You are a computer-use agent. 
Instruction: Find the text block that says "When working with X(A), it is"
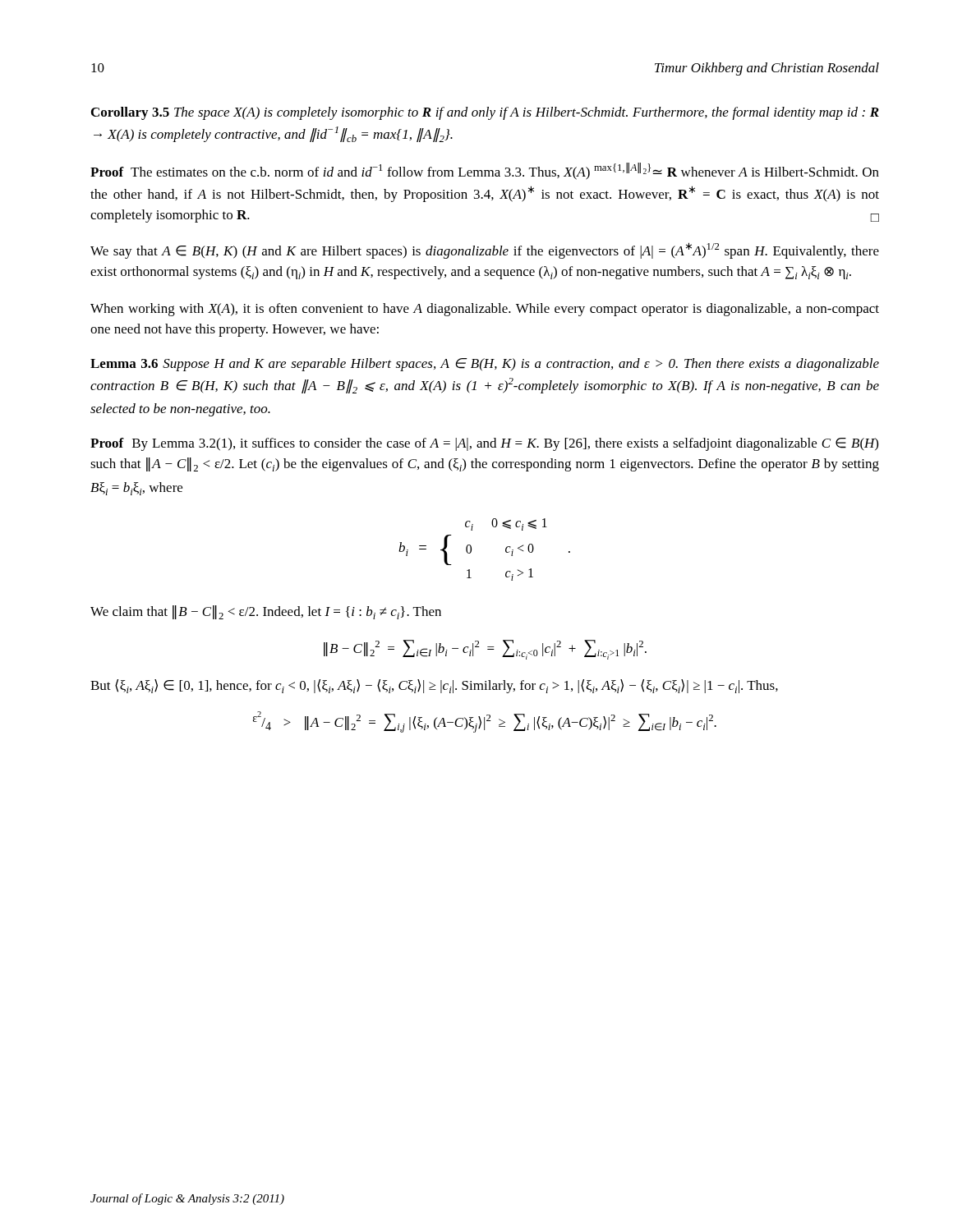point(485,319)
